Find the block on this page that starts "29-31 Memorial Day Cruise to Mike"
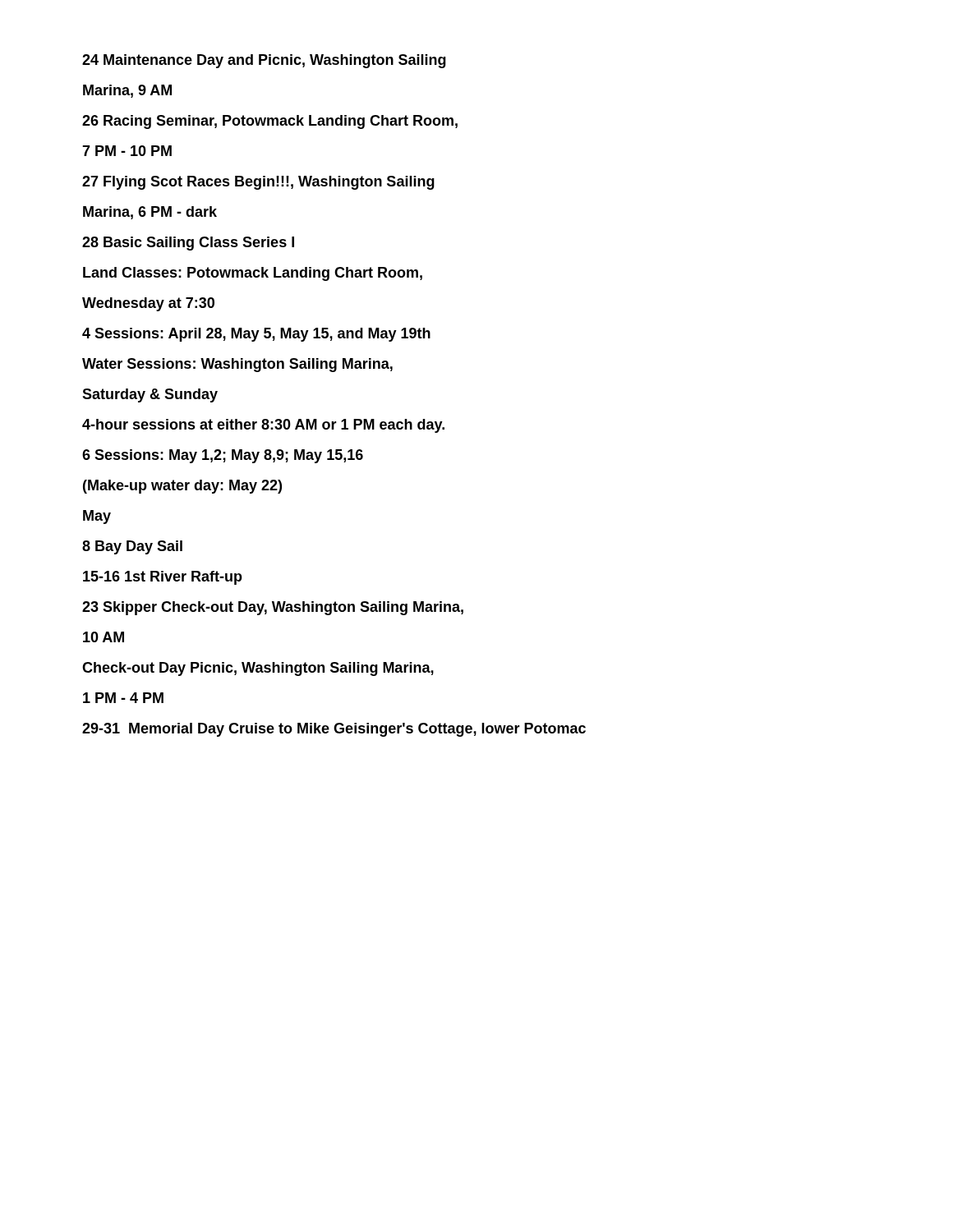Viewport: 953px width, 1232px height. point(334,729)
